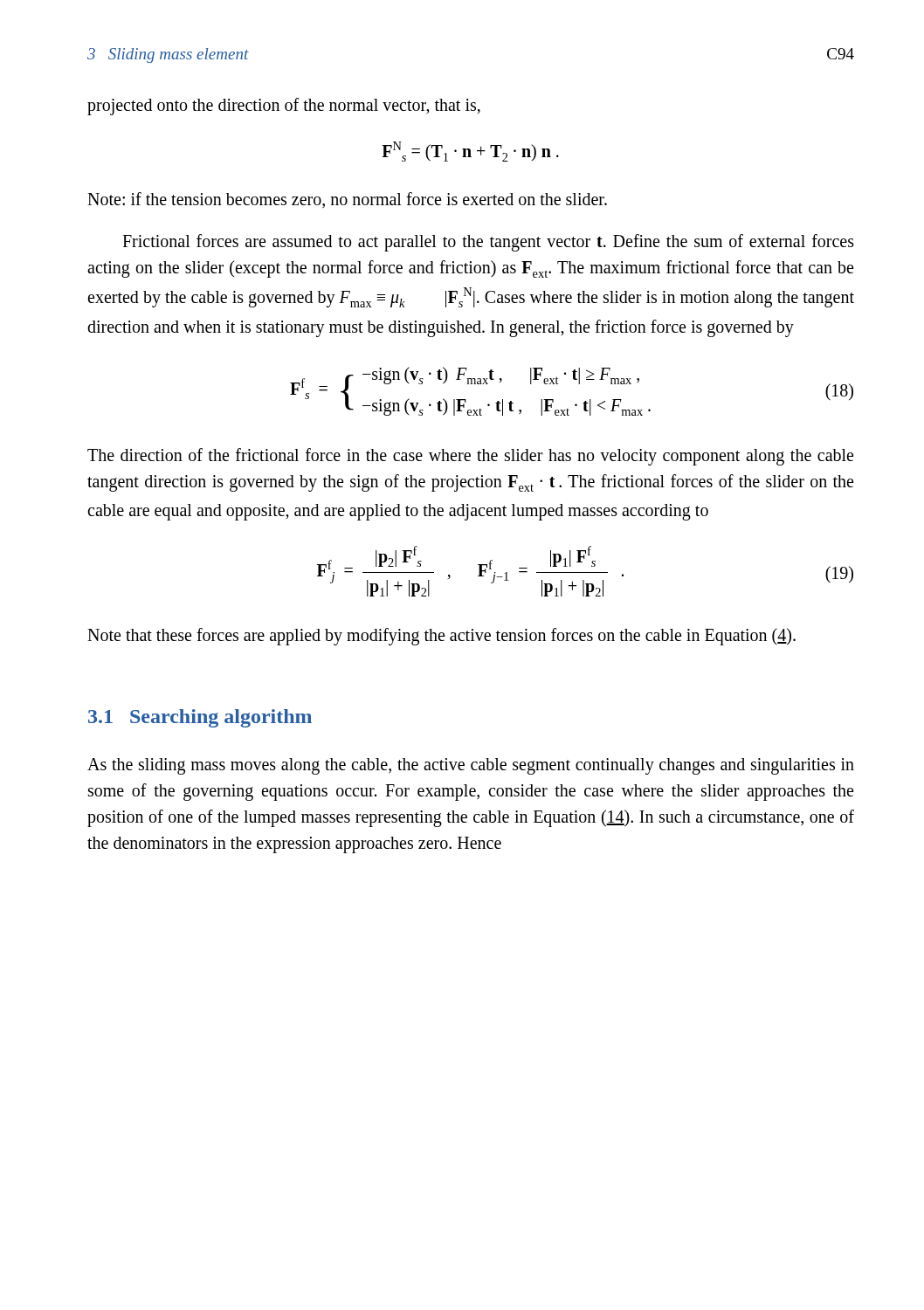Select the text block containing "The direction of the frictional force in"
Image resolution: width=924 pixels, height=1310 pixels.
click(471, 482)
